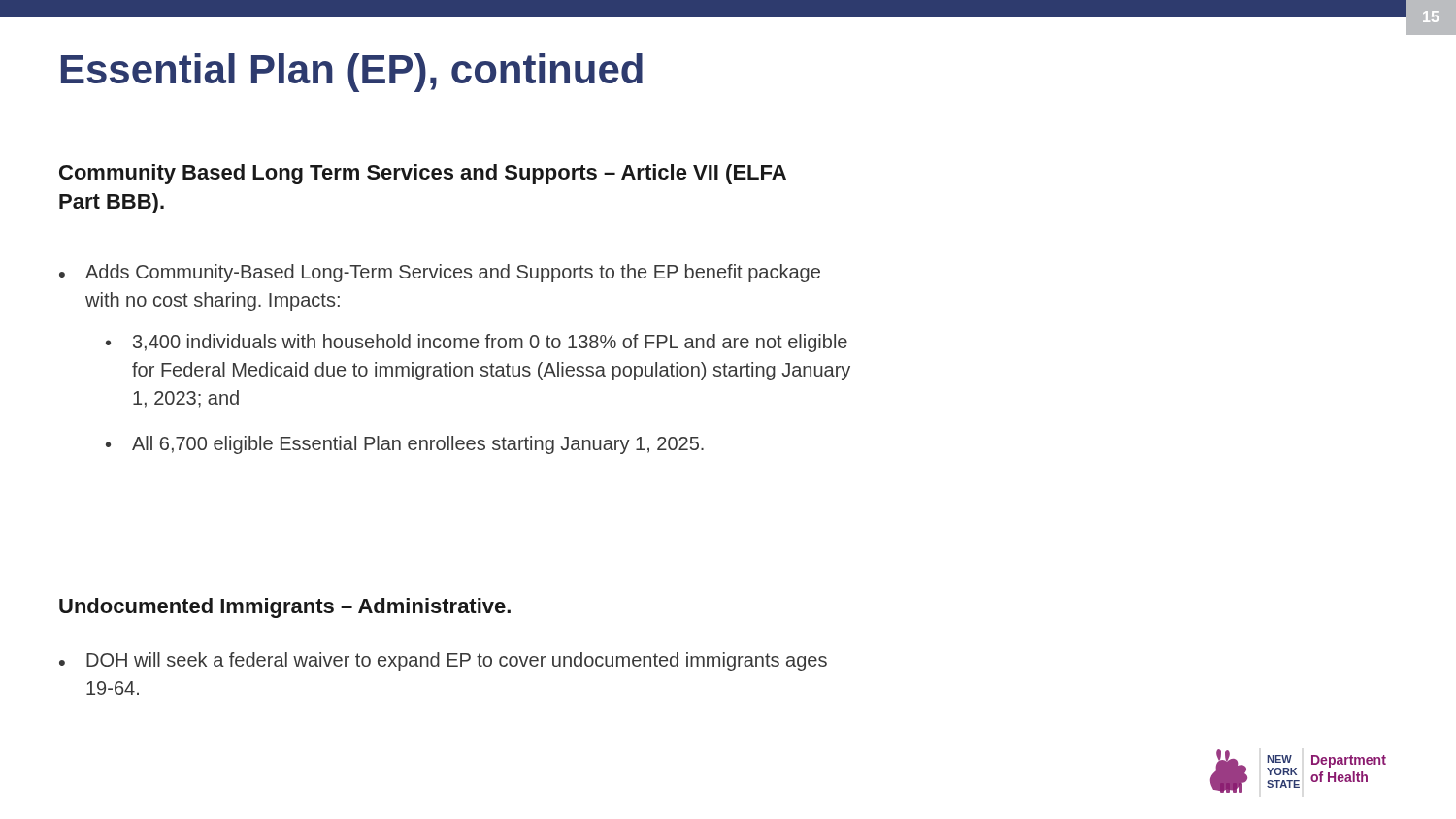Locate a logo
Image resolution: width=1456 pixels, height=819 pixels.
(1301, 772)
